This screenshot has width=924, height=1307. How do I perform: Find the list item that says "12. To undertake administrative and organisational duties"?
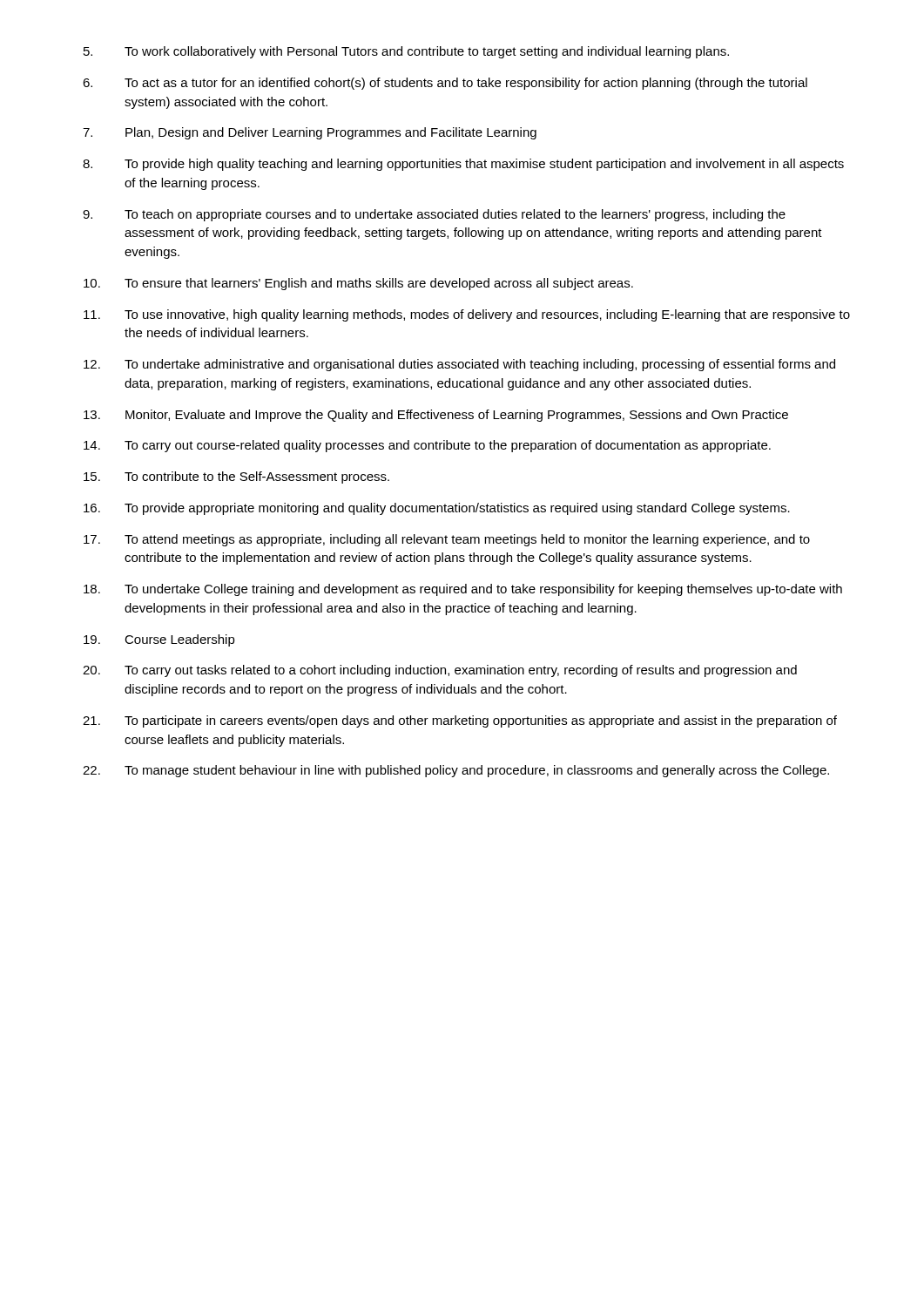tap(469, 374)
